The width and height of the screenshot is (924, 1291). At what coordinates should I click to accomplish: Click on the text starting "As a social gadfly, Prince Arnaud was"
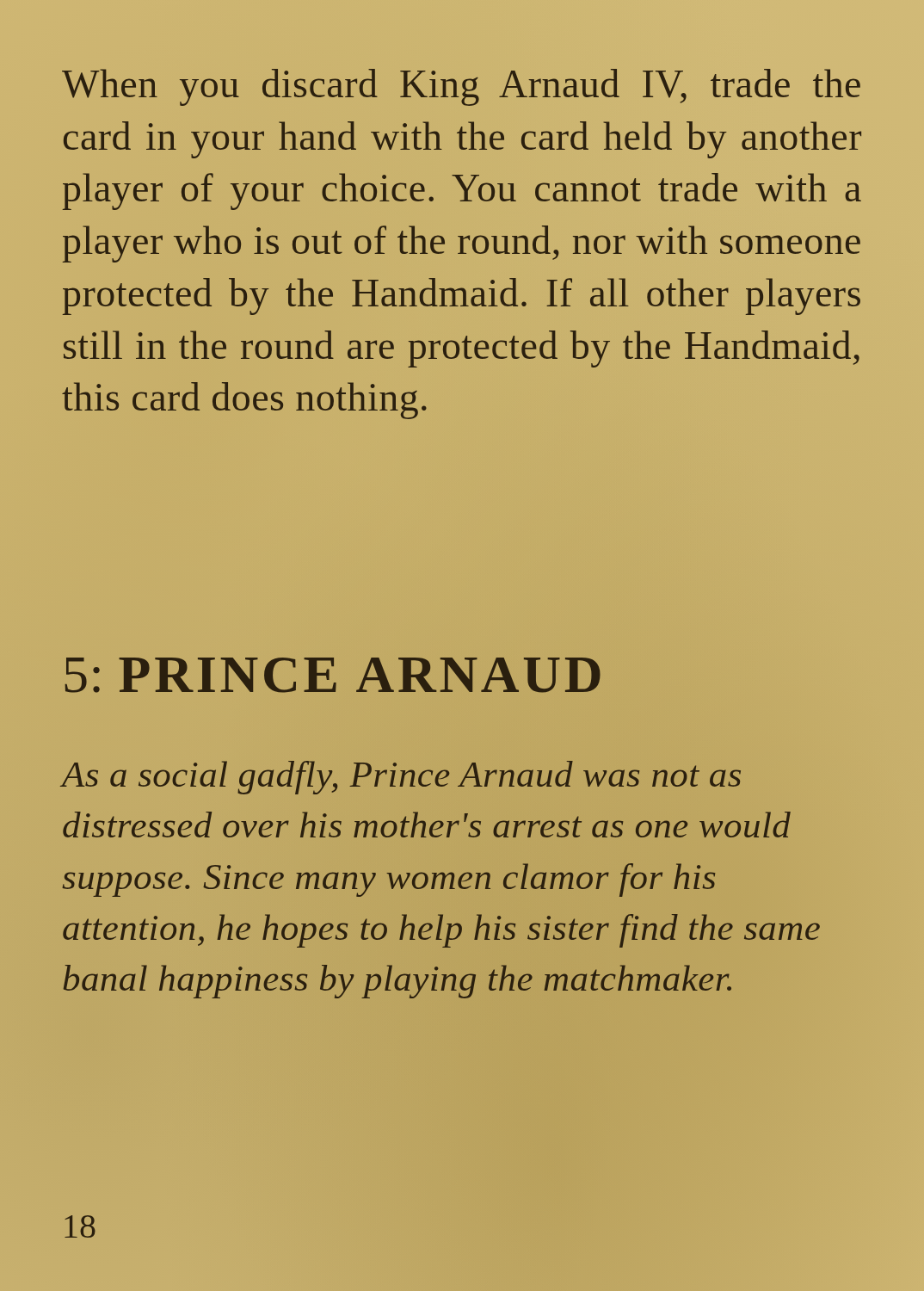pyautogui.click(x=441, y=876)
